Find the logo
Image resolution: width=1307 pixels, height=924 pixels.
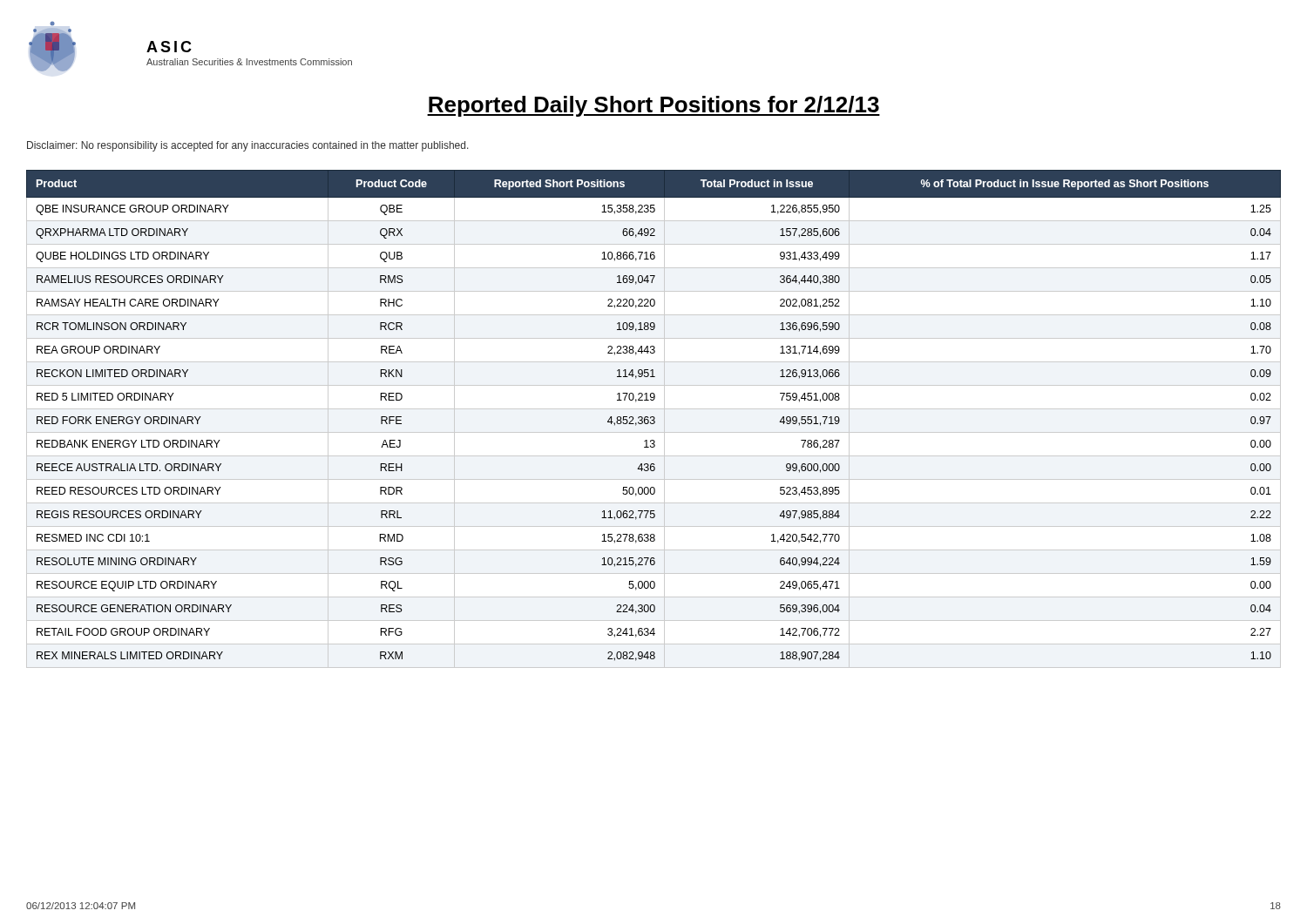point(189,52)
